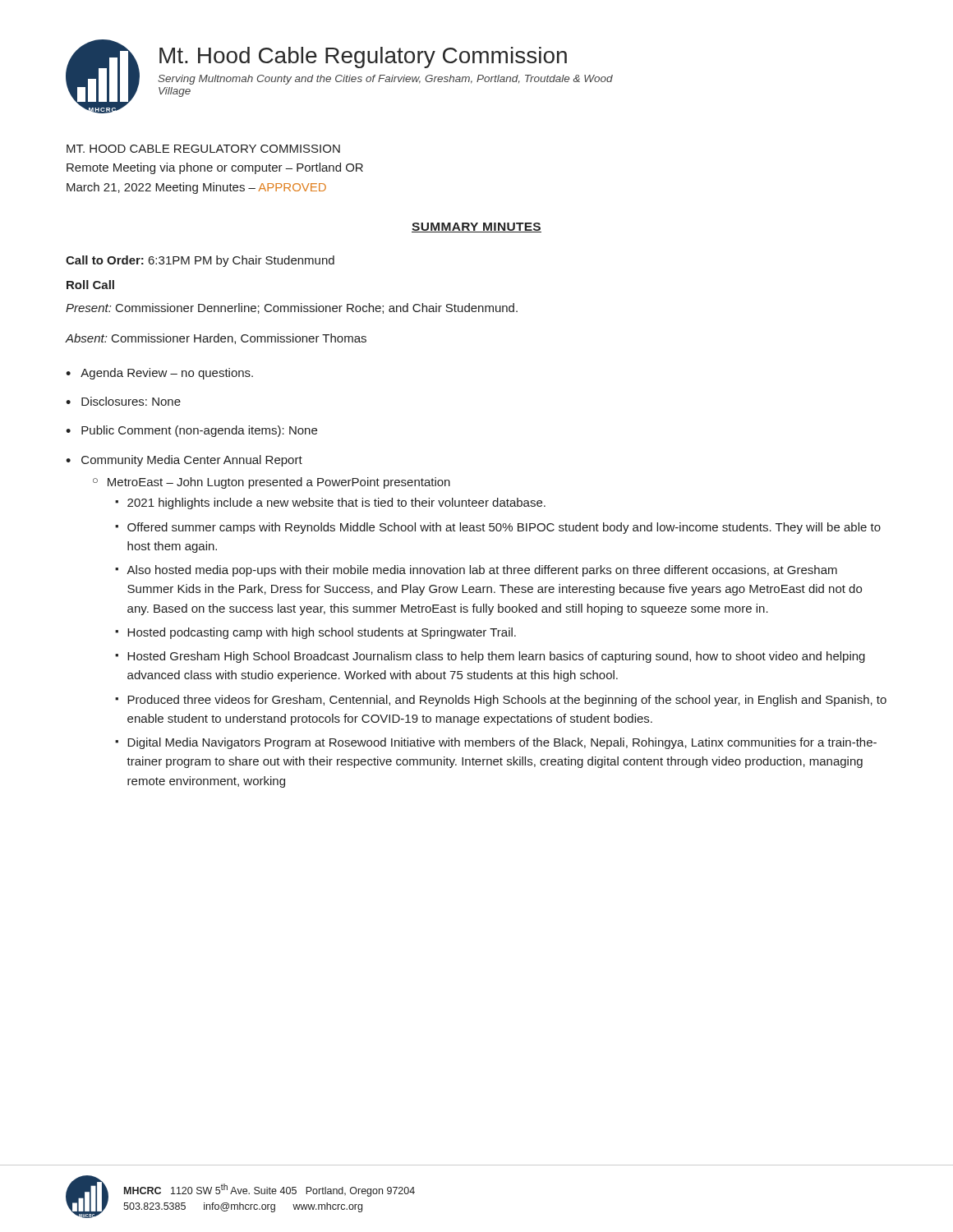Click on the text block starting "• Public Comment (non-agenda items): None"
The image size is (953, 1232).
[192, 431]
